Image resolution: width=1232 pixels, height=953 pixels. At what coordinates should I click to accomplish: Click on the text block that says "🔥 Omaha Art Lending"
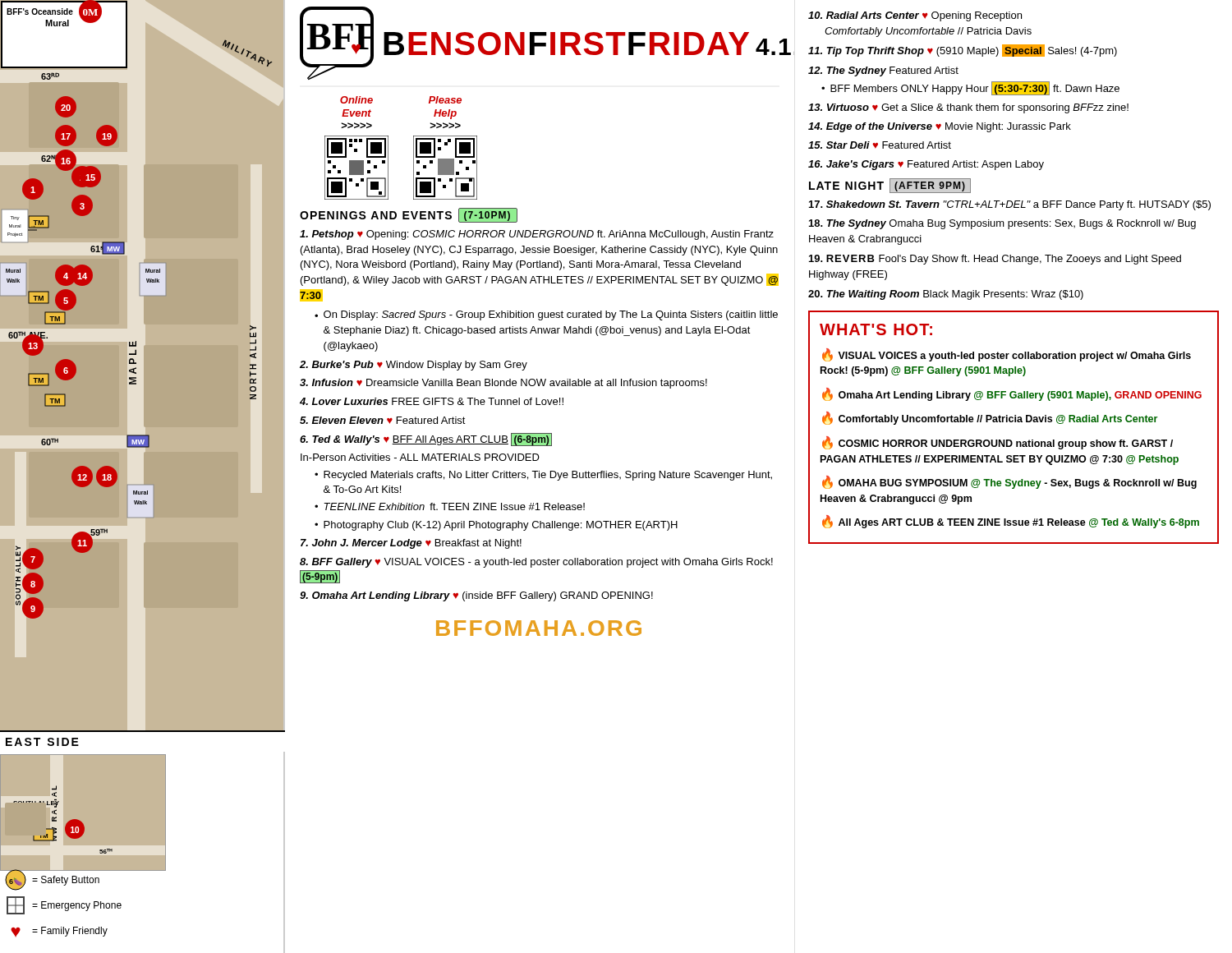tap(1011, 394)
